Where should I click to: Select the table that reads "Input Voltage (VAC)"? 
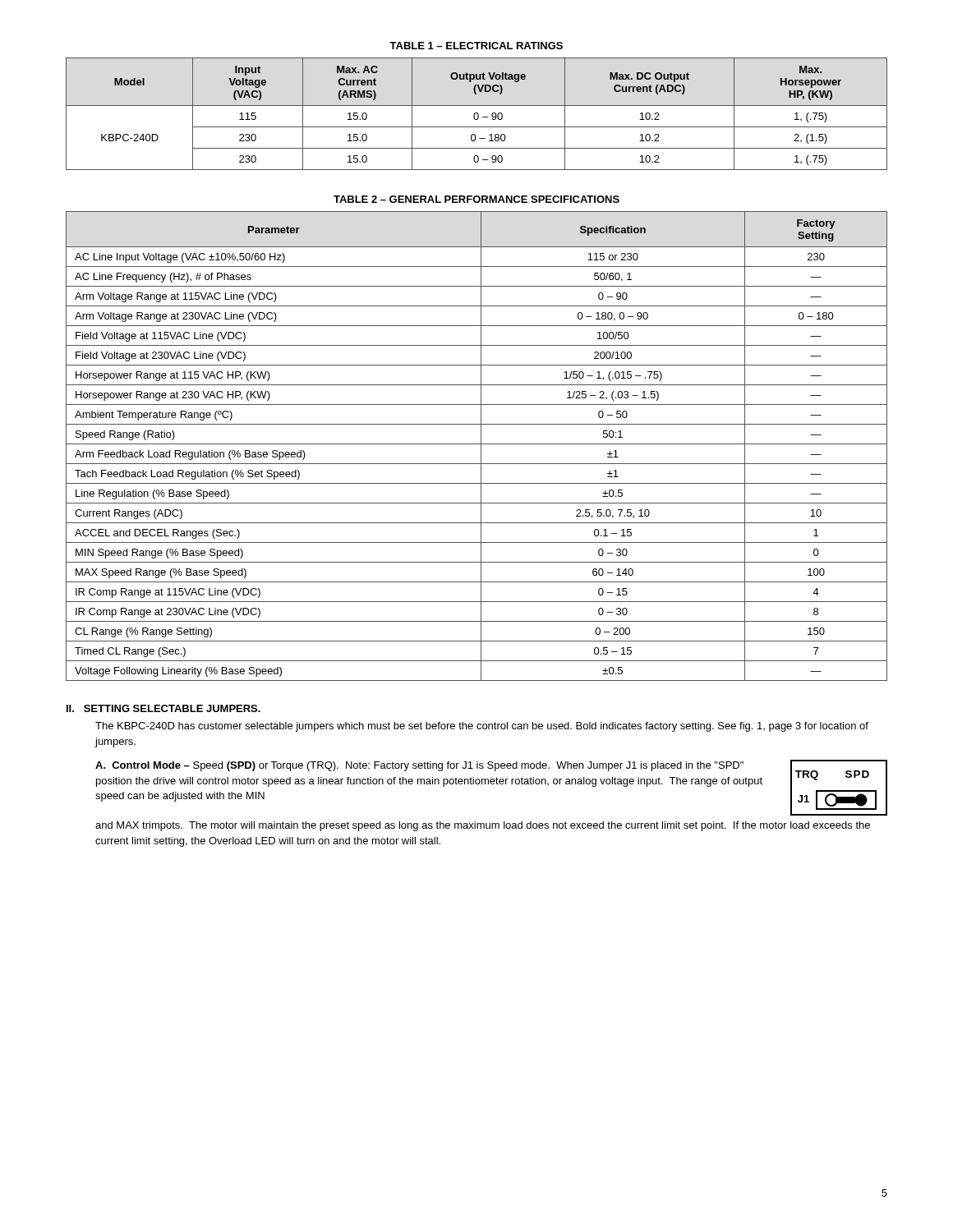tap(476, 114)
